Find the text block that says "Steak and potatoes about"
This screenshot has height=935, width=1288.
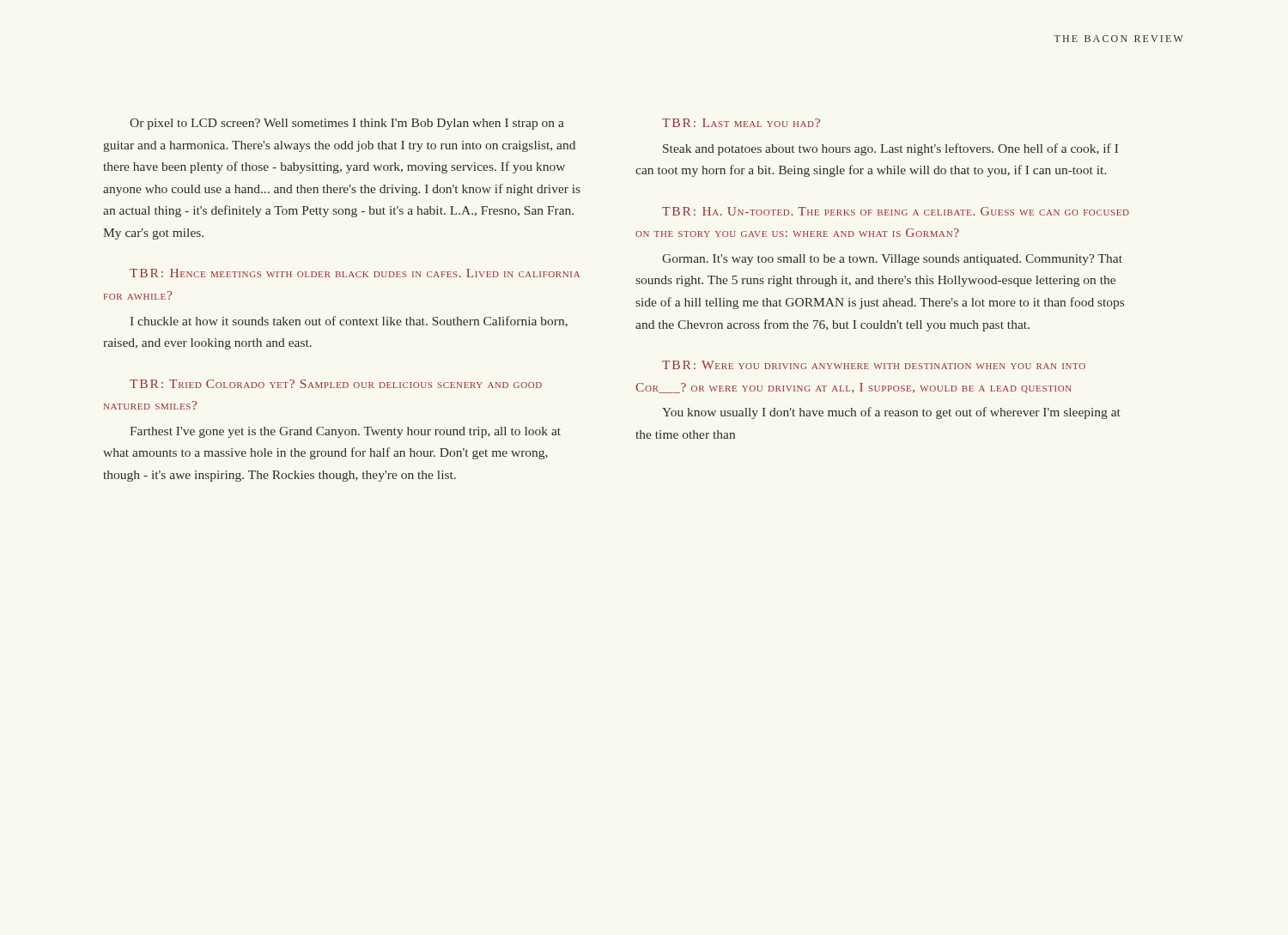tap(877, 159)
